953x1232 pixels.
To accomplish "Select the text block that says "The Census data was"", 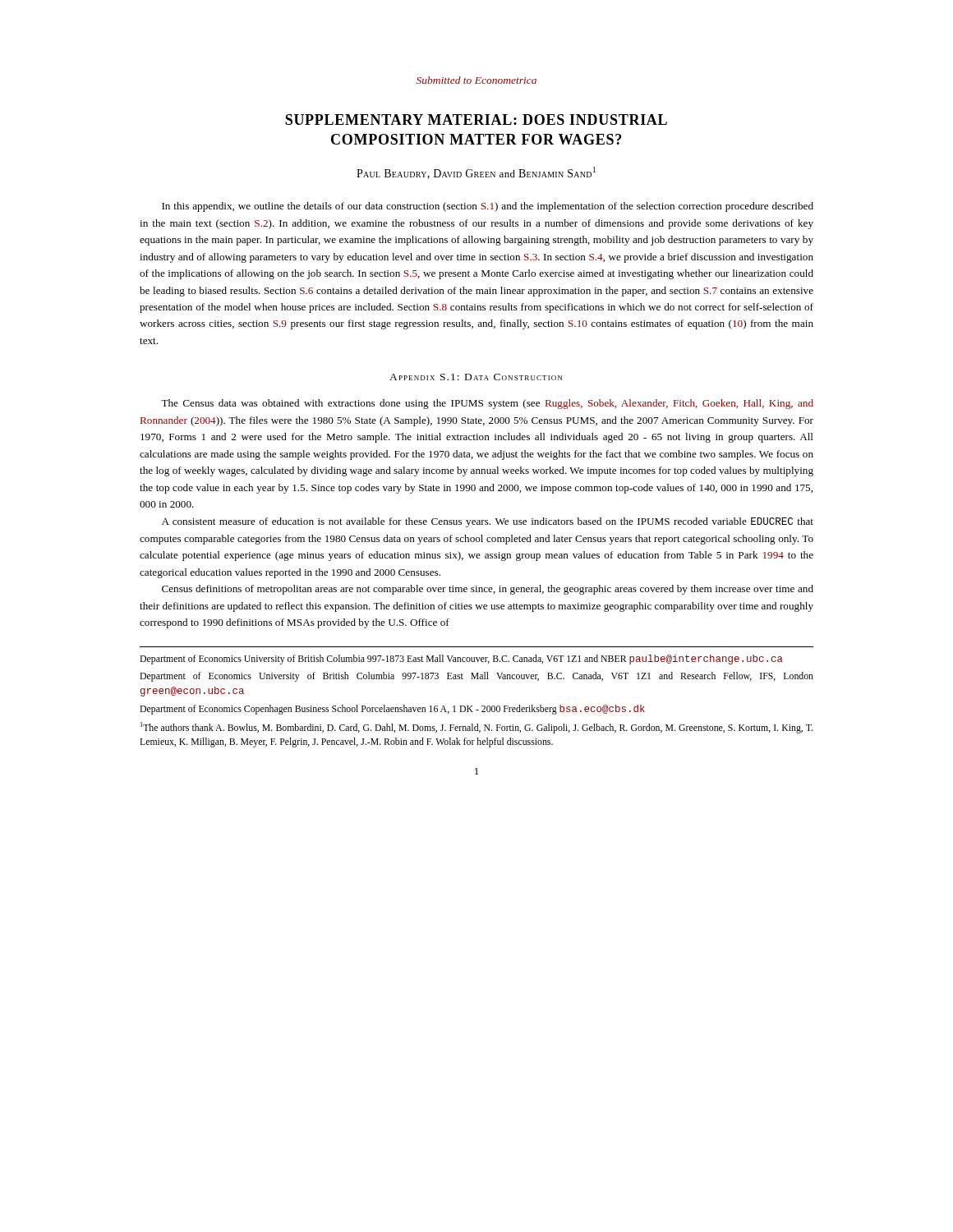I will point(476,453).
